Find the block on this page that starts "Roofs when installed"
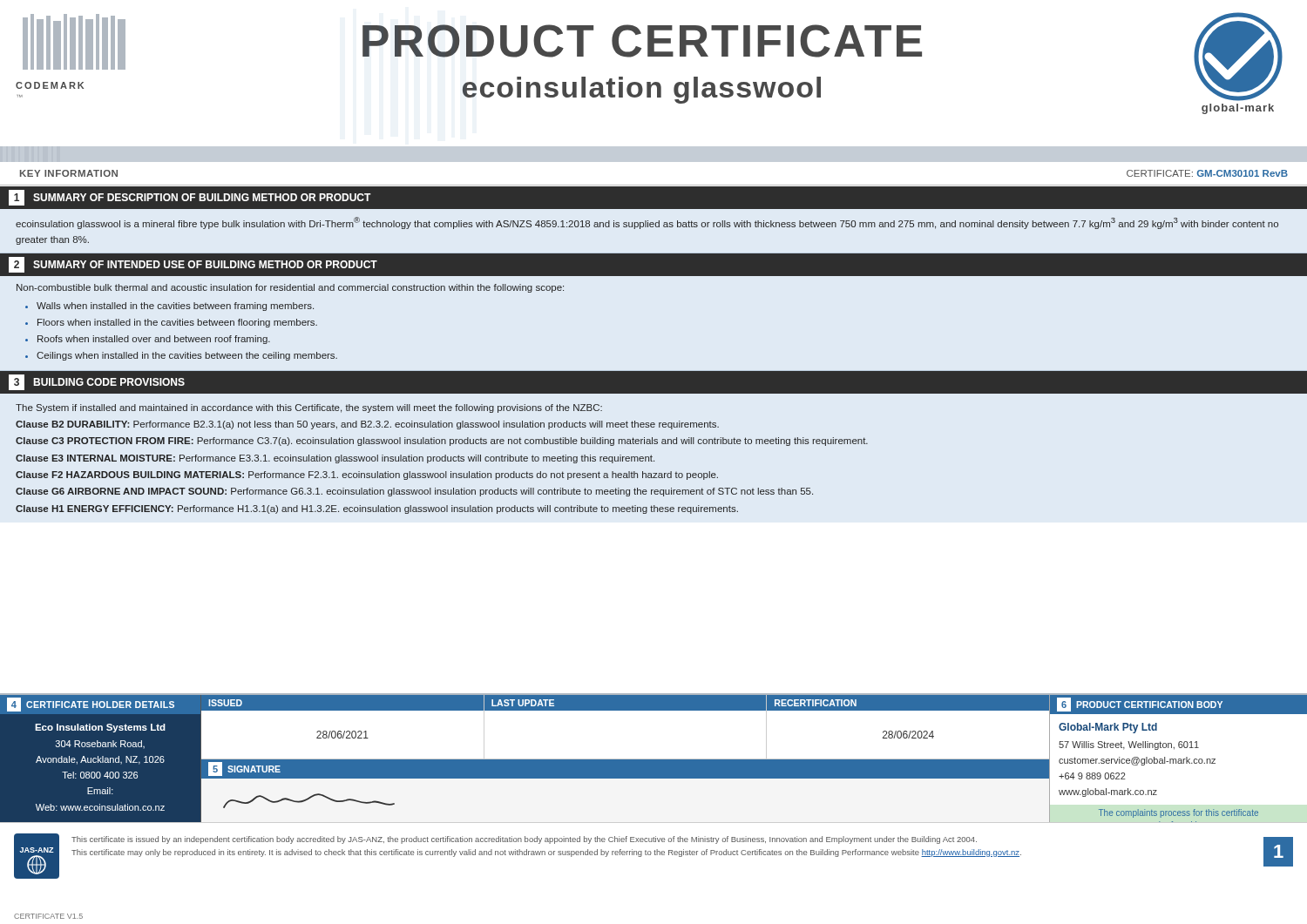This screenshot has height=924, width=1307. [x=154, y=339]
